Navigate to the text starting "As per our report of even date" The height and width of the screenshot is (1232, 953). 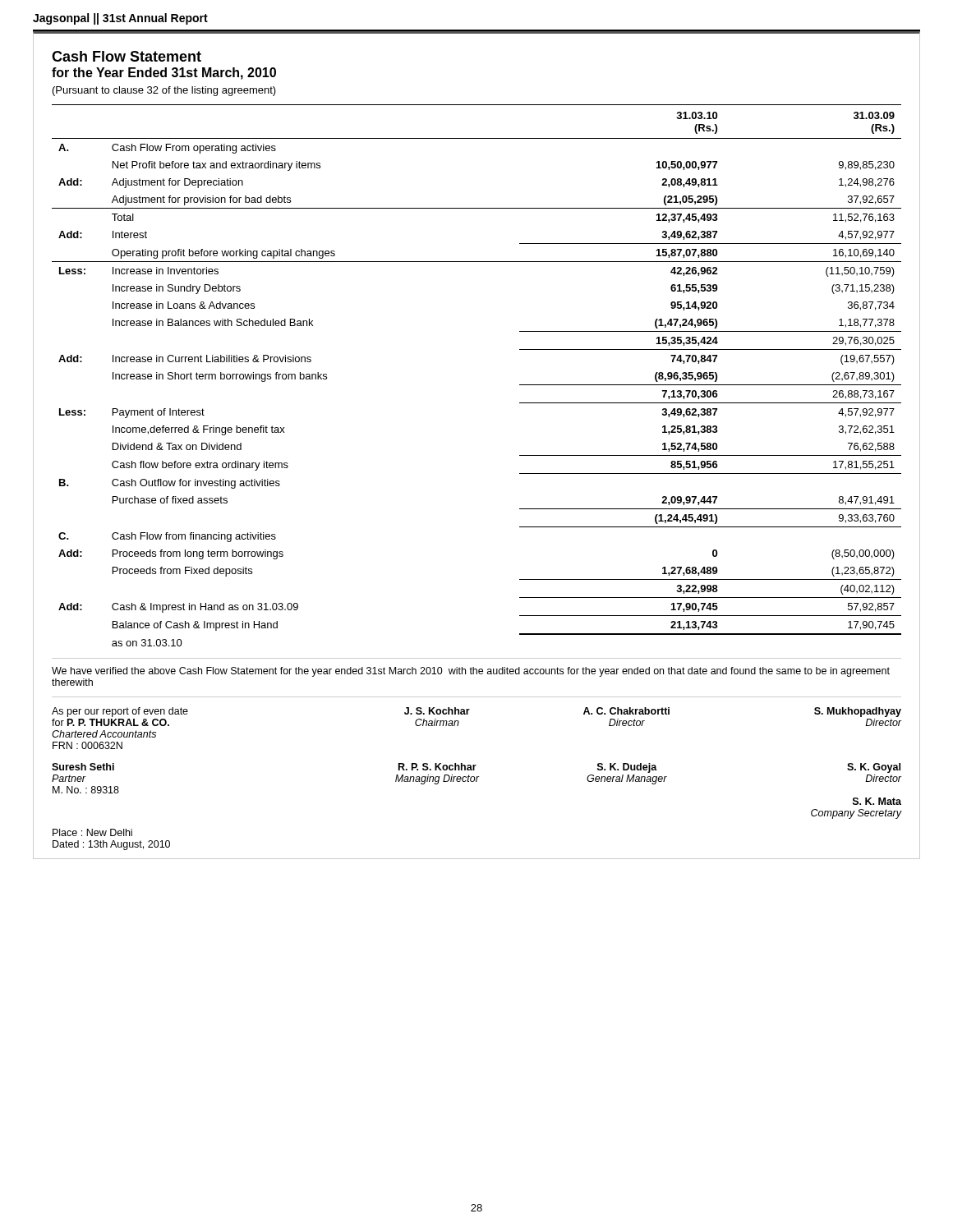pyautogui.click(x=120, y=729)
